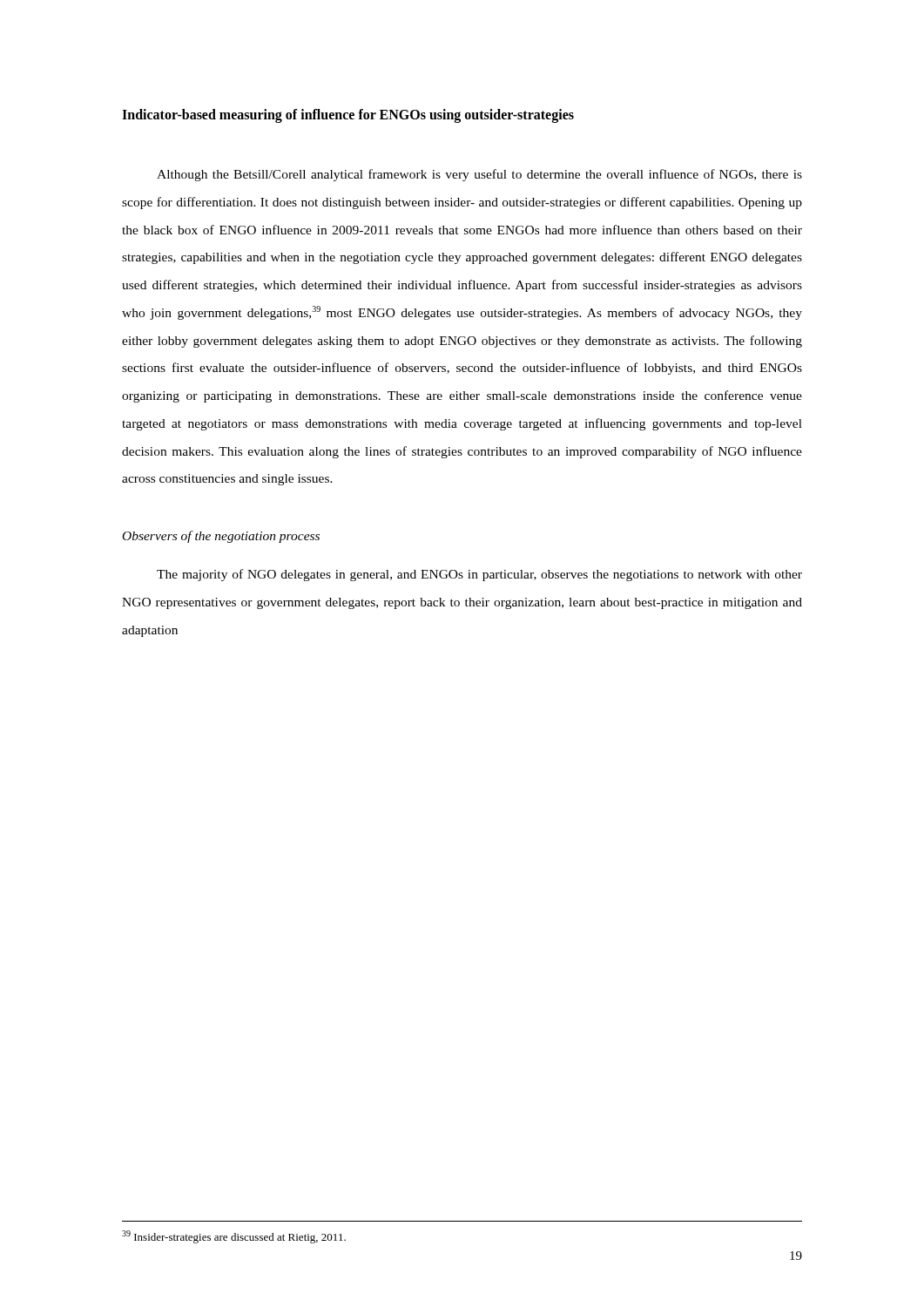Screen dimensions: 1307x924
Task: Locate the text block containing "The majority of"
Action: click(462, 602)
